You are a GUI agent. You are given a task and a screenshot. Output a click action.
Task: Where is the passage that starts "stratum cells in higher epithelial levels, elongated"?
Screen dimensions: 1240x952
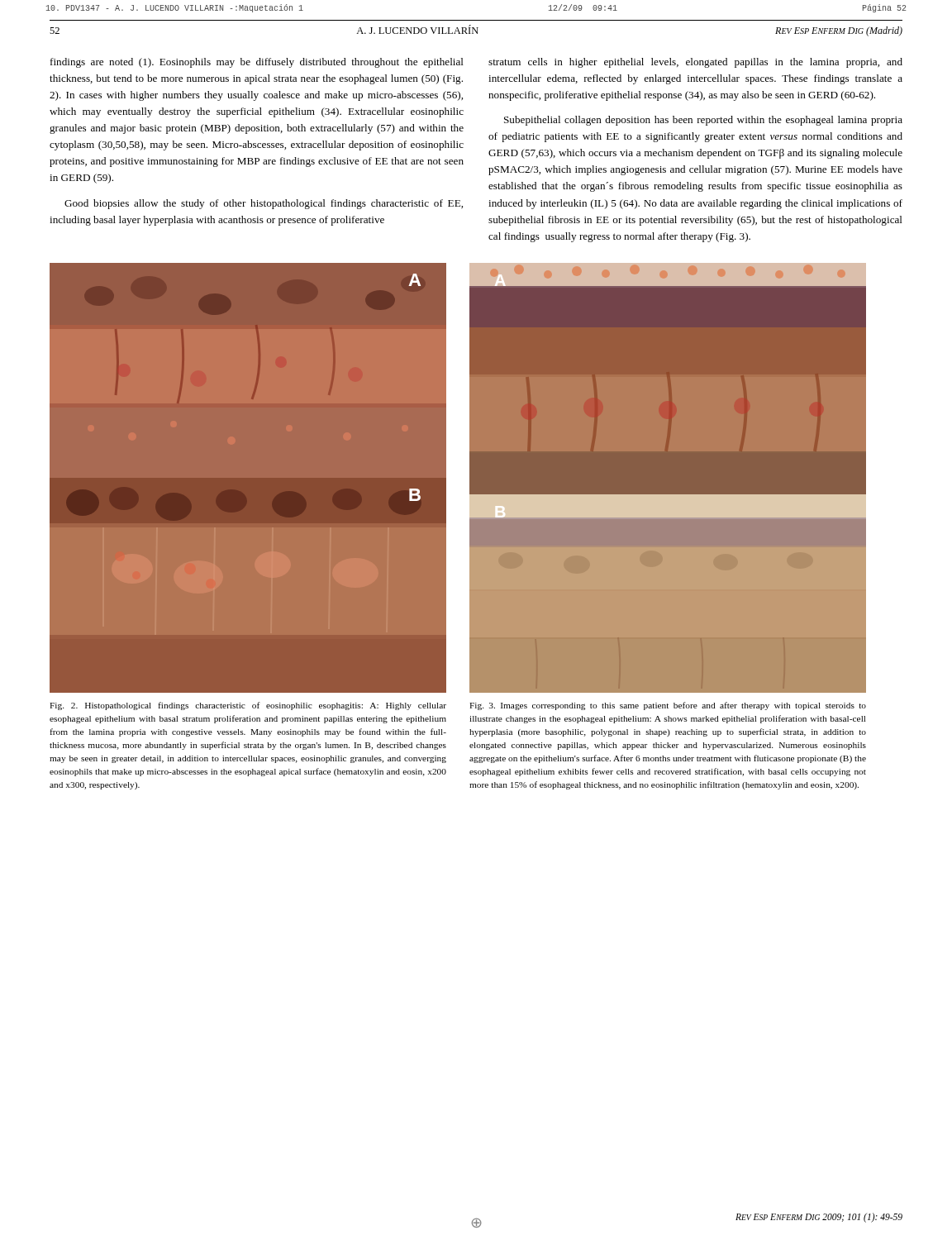click(x=695, y=149)
